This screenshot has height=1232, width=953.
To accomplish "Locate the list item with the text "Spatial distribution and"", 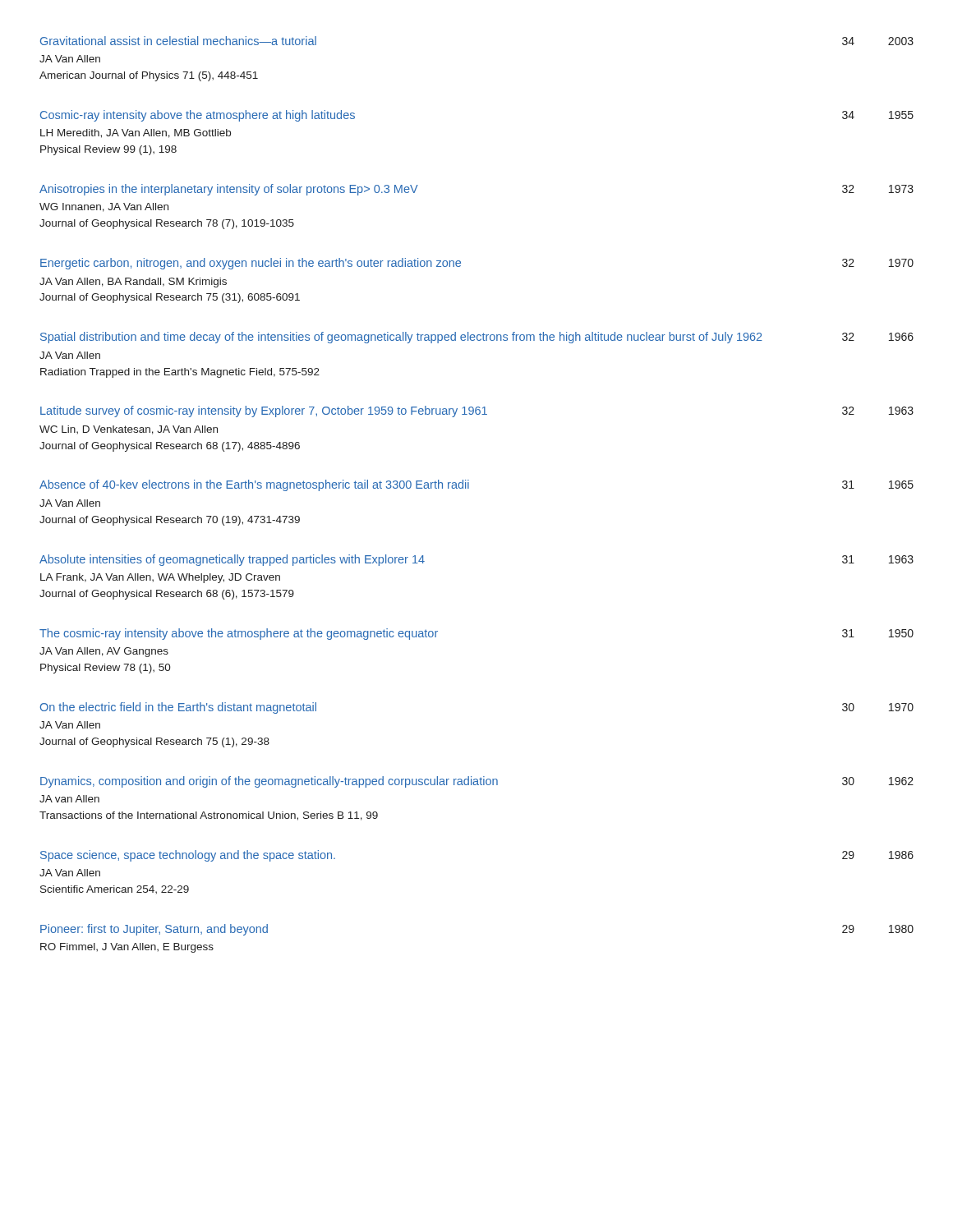I will tap(477, 338).
